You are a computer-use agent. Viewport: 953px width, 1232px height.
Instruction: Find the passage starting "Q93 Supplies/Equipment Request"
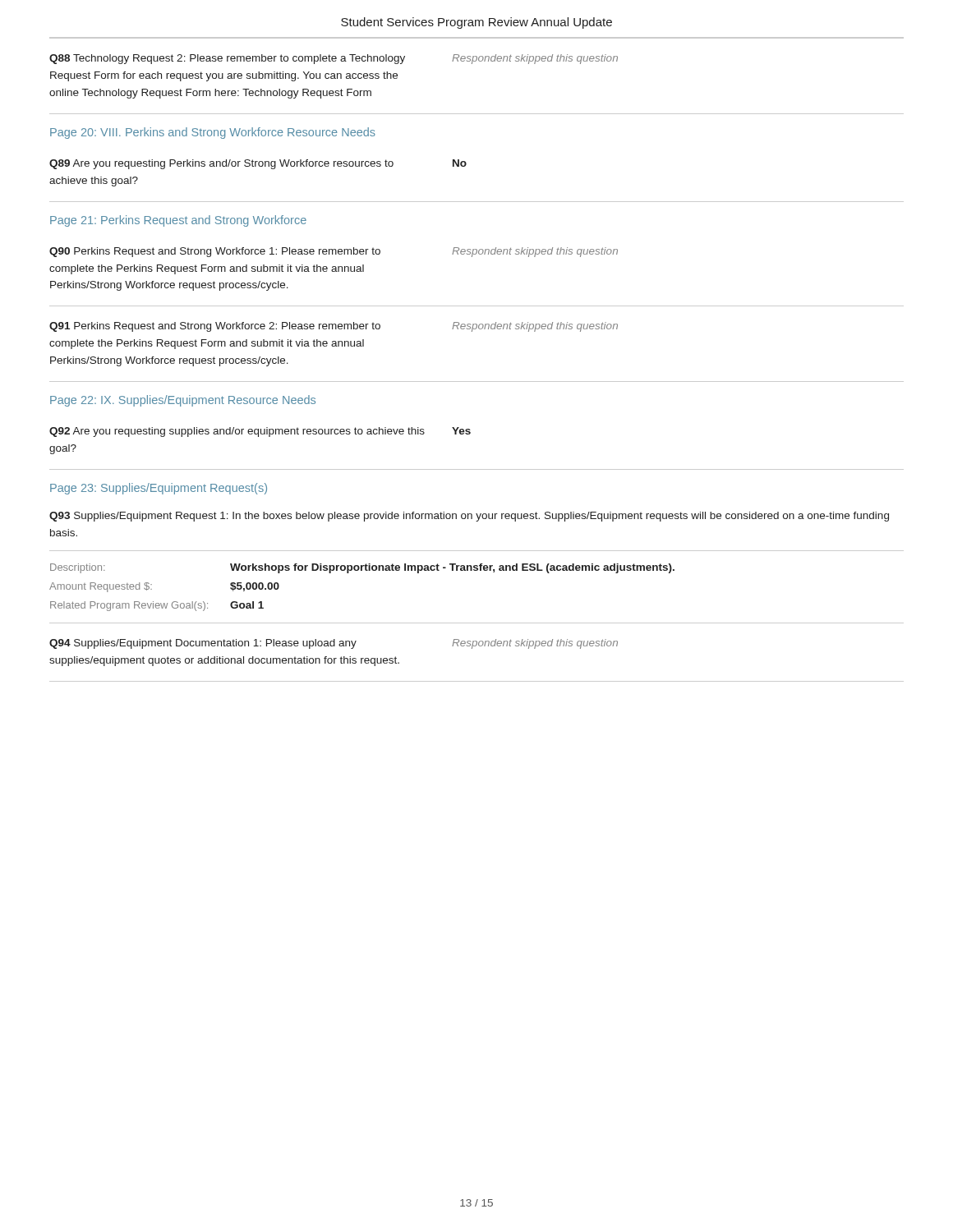coord(476,561)
